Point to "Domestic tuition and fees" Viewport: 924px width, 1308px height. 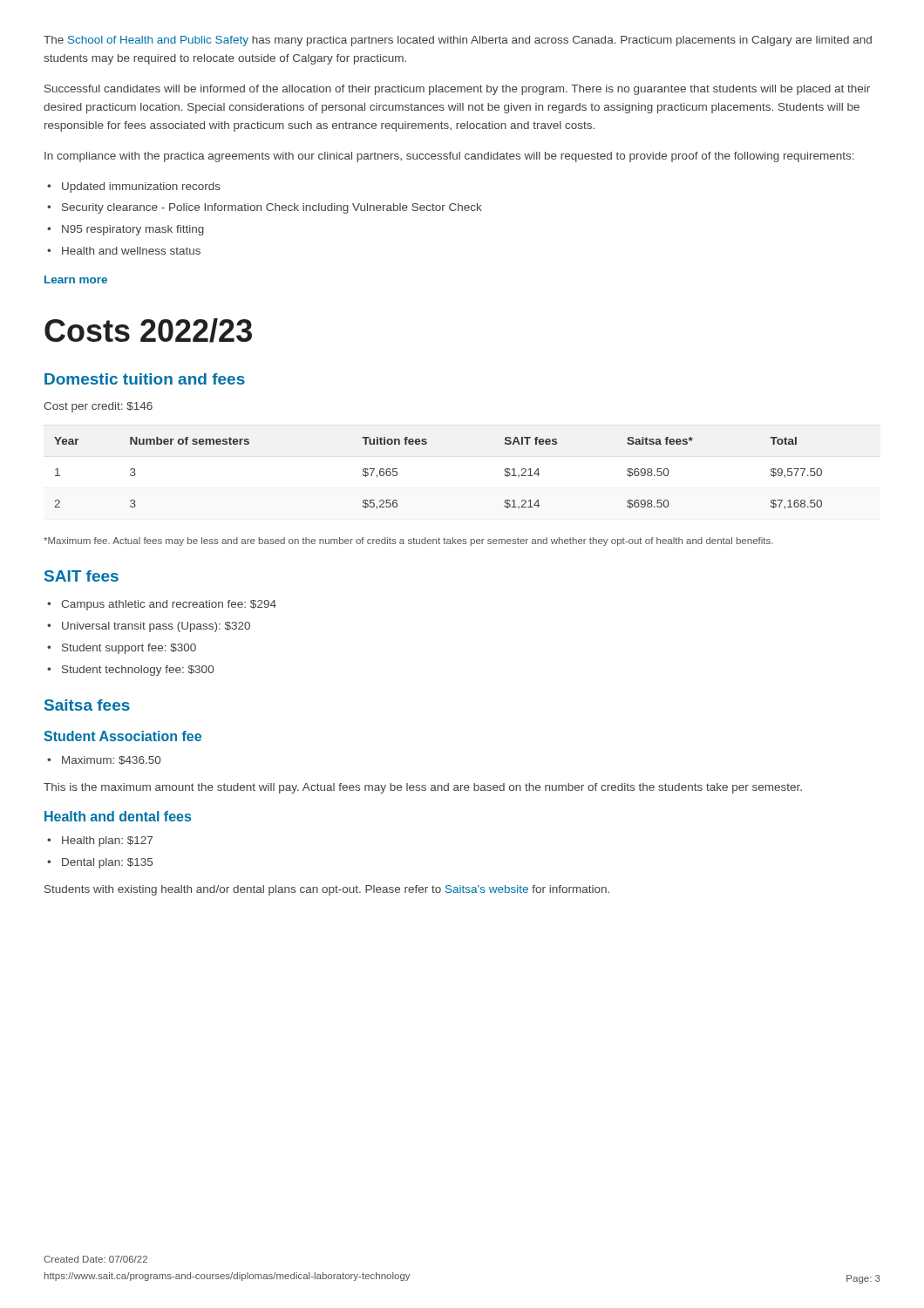(x=144, y=379)
